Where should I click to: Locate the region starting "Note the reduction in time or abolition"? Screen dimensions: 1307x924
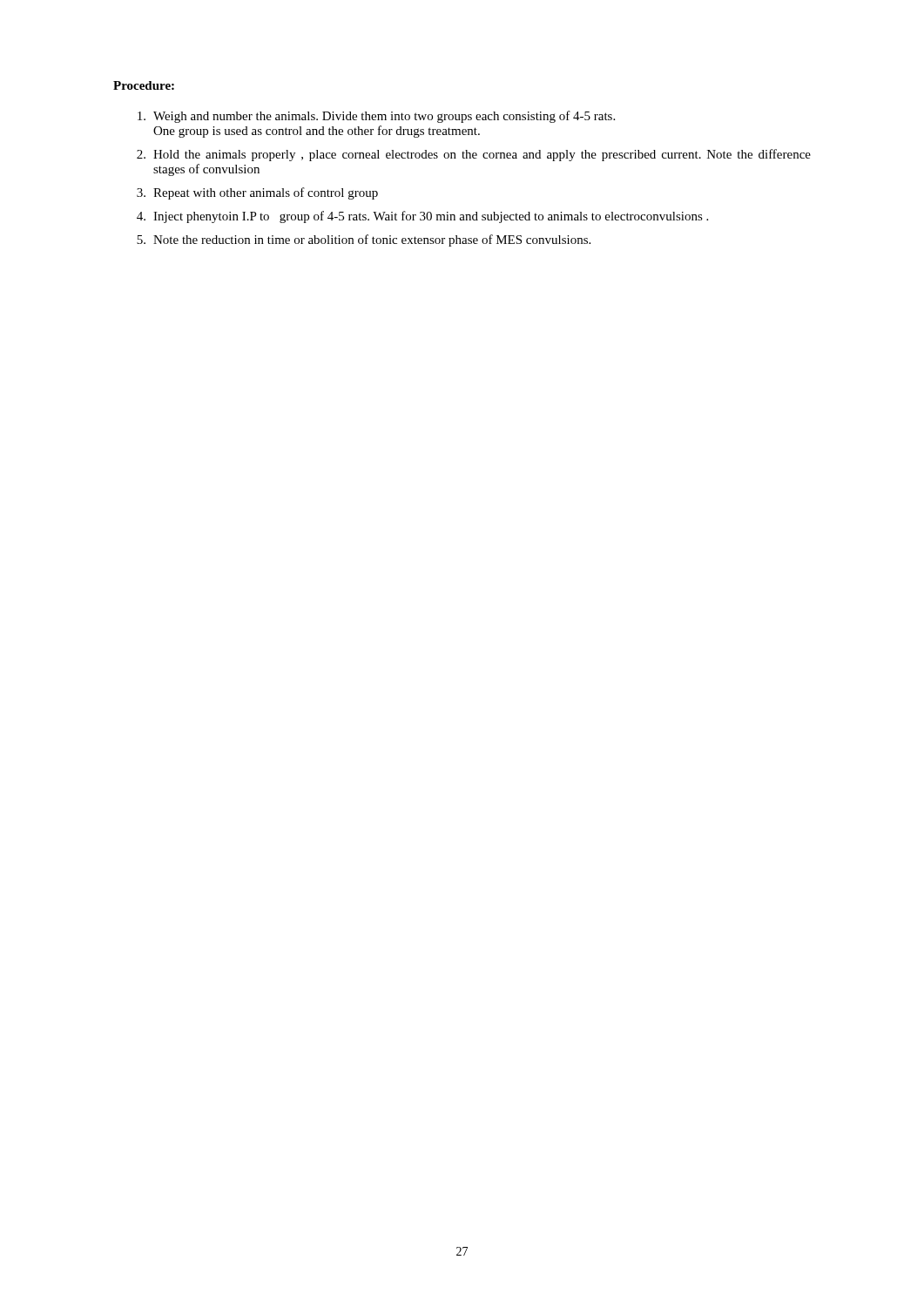482,240
